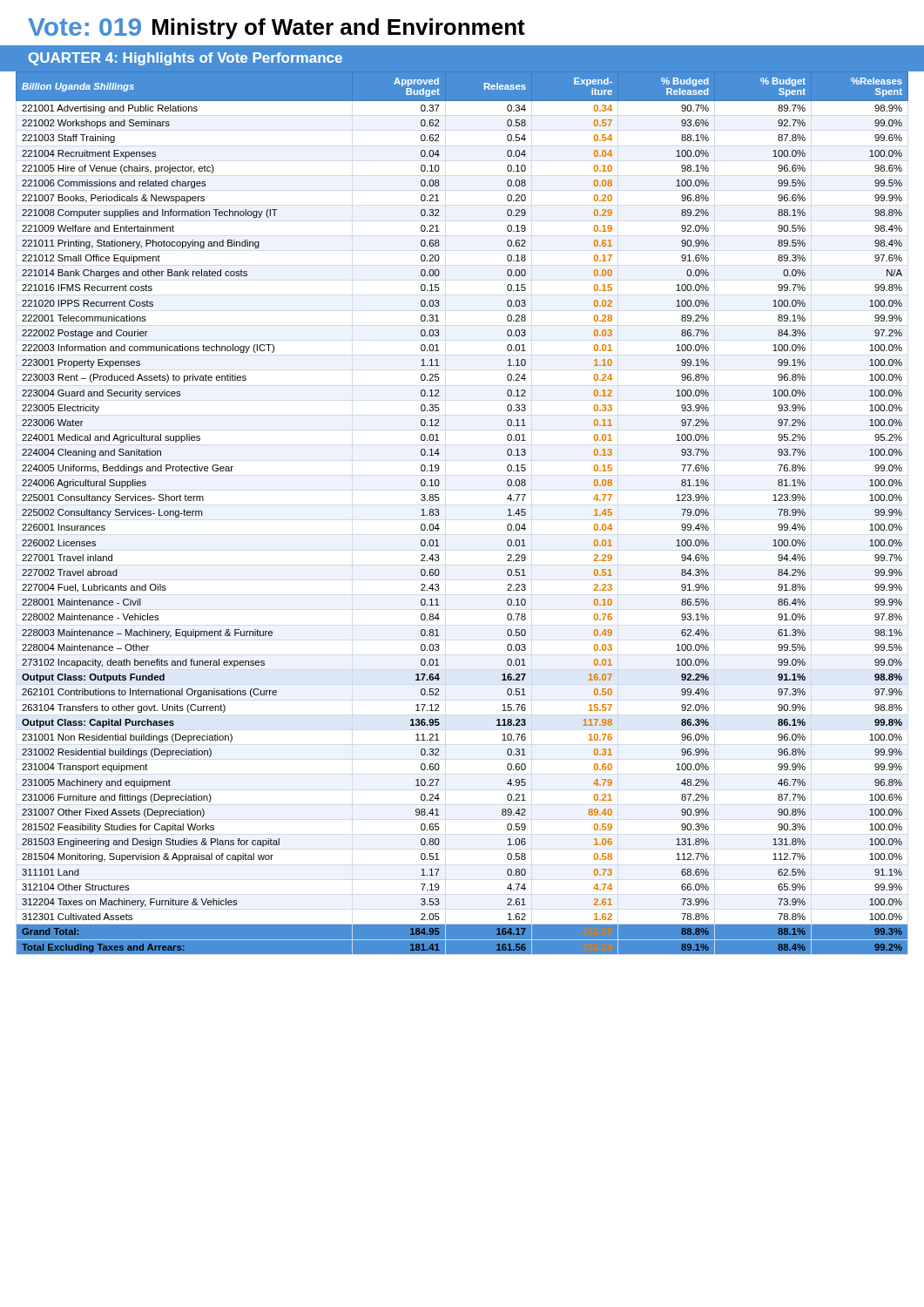Find "Vote: 019 Ministry of Water and Environment" on this page
The image size is (924, 1307).
coord(276,27)
